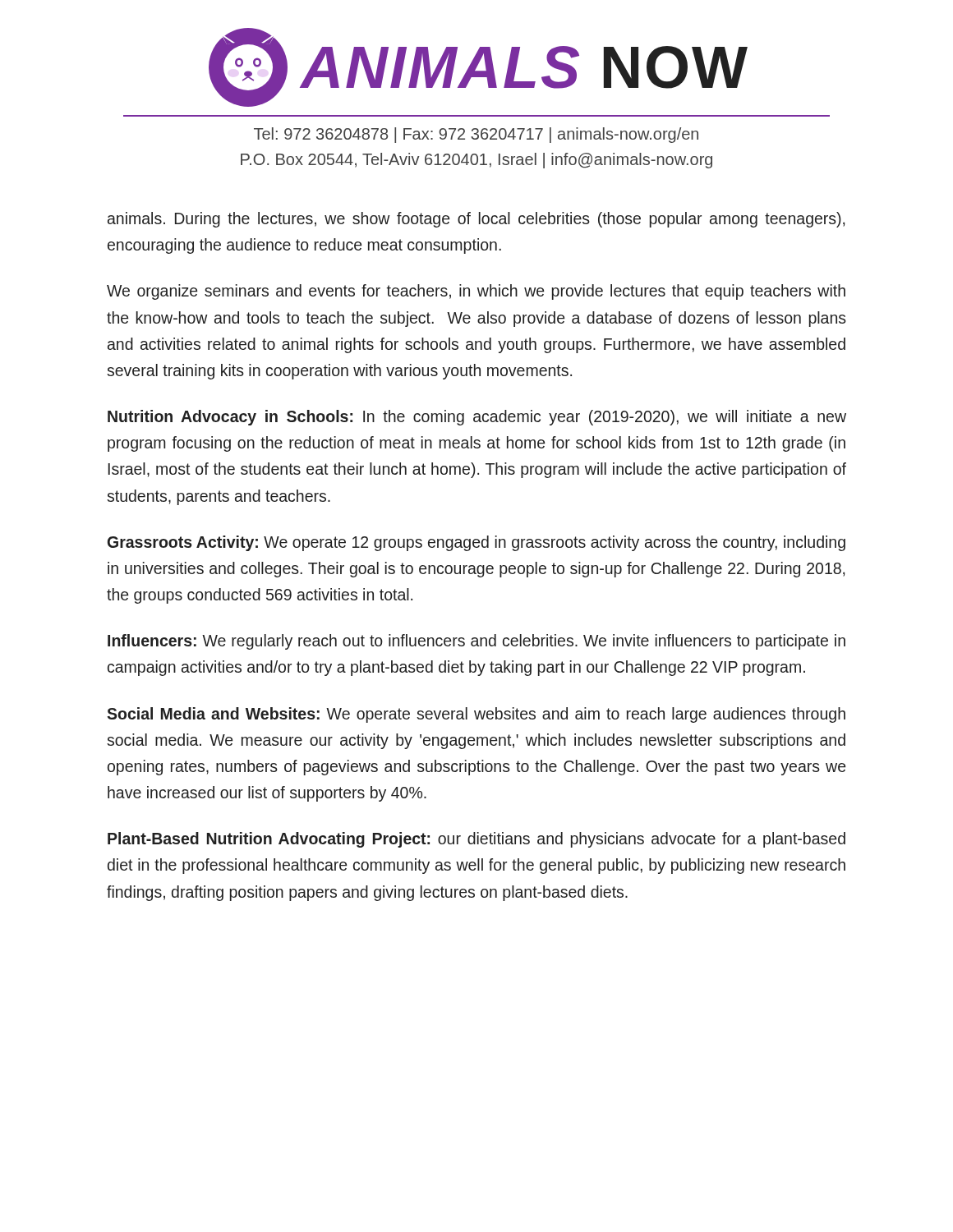
Task: Locate the text block with the text "Plant-Based Nutrition Advocating Project: our dietitians and"
Action: pyautogui.click(x=476, y=865)
